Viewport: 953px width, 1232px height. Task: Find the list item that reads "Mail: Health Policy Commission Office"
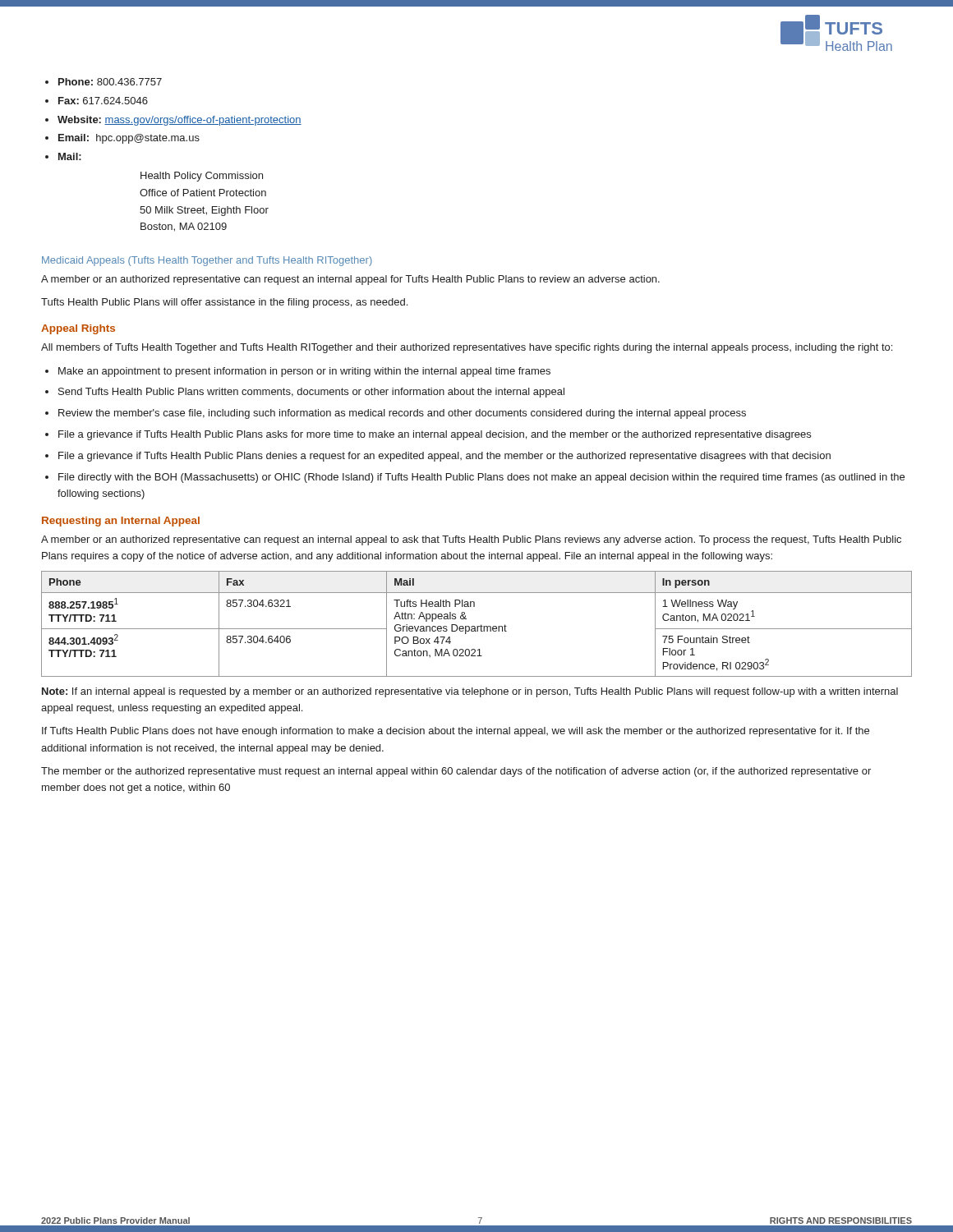click(70, 156)
